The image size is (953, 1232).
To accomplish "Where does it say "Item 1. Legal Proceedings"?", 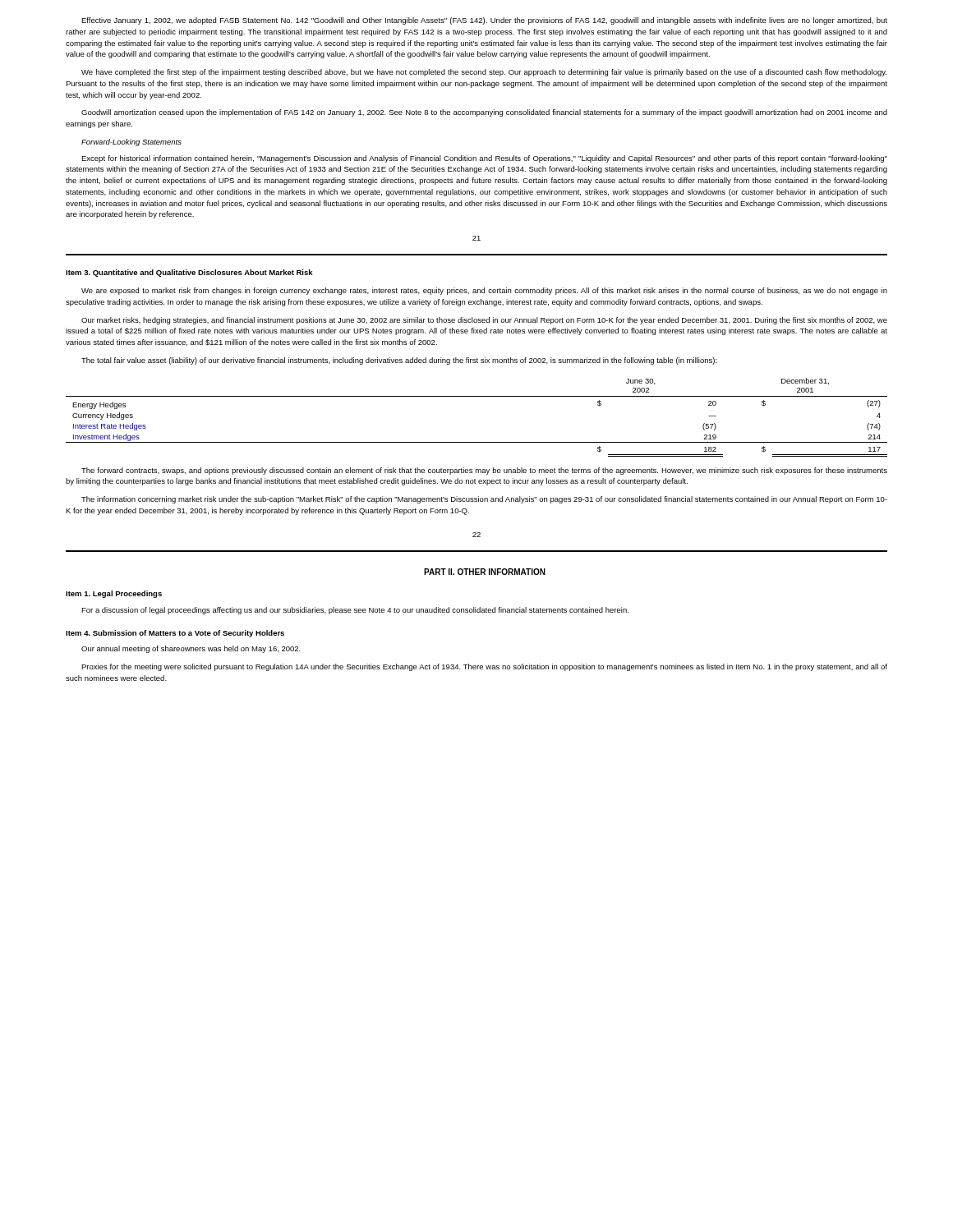I will click(x=114, y=594).
